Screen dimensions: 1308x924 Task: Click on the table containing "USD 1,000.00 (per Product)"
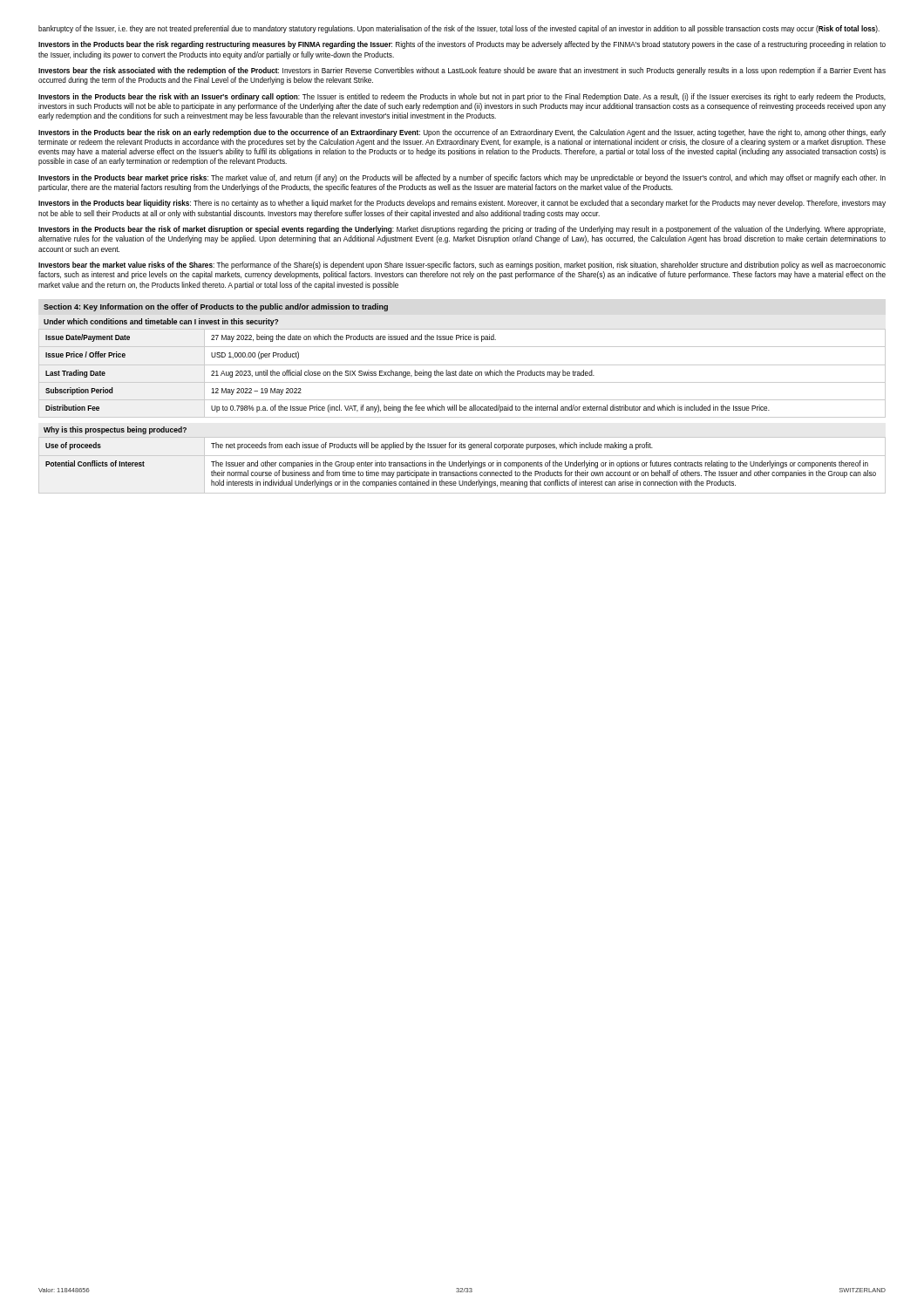point(462,373)
